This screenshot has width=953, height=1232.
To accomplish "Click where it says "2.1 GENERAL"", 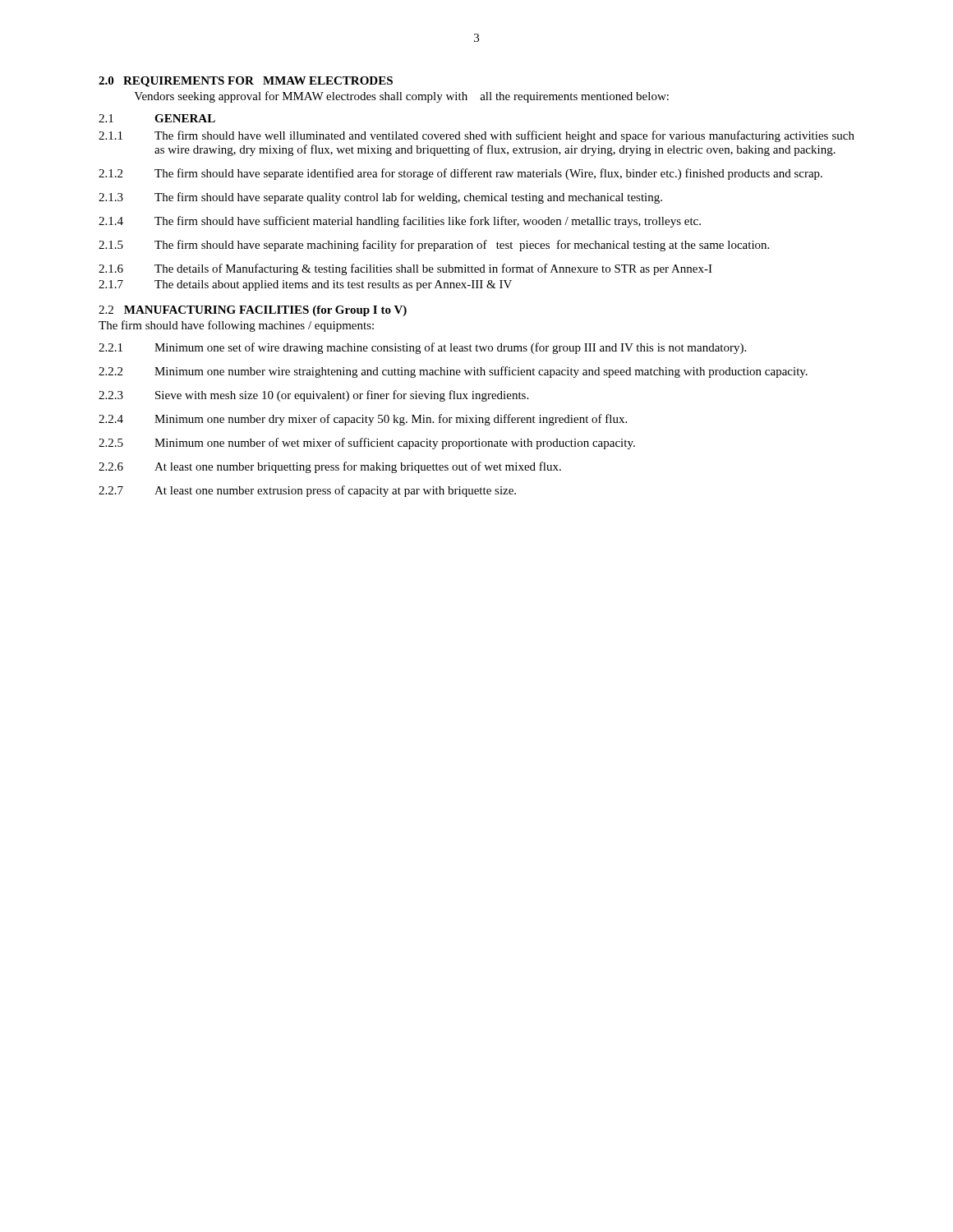I will 157,118.
